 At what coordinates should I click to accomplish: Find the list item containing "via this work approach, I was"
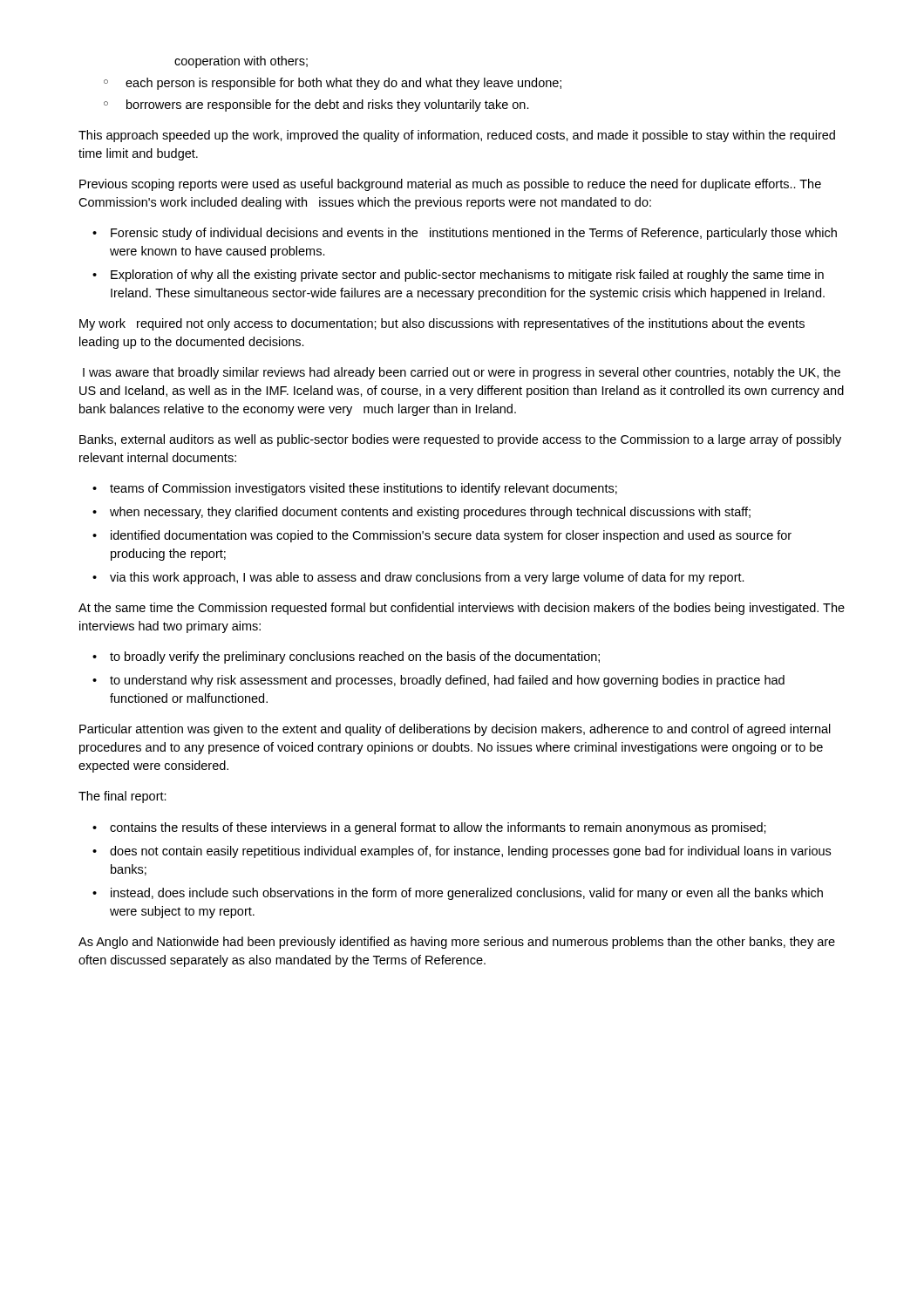[x=427, y=578]
